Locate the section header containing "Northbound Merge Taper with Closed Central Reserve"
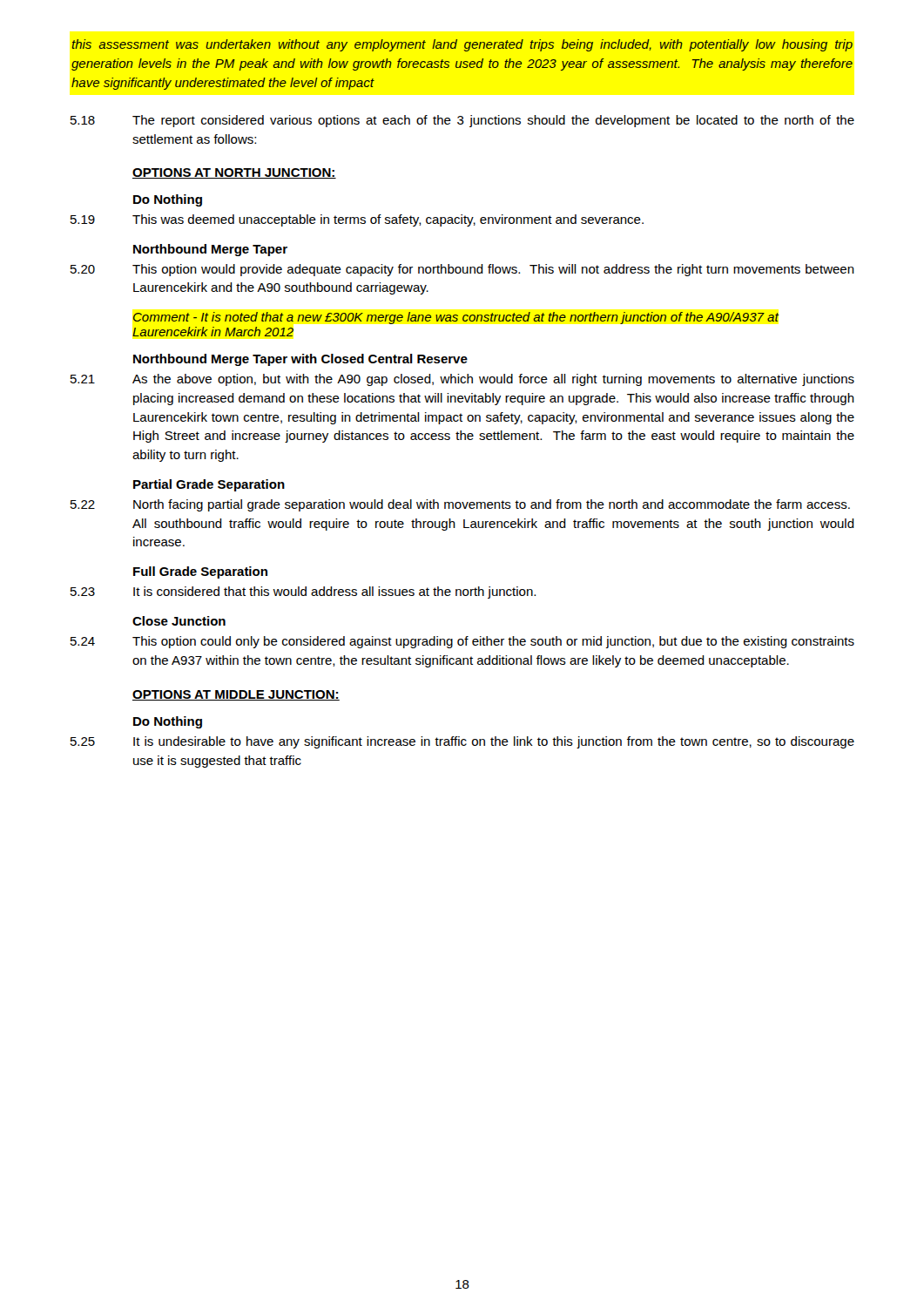Screen dimensions: 1307x924 pos(300,359)
